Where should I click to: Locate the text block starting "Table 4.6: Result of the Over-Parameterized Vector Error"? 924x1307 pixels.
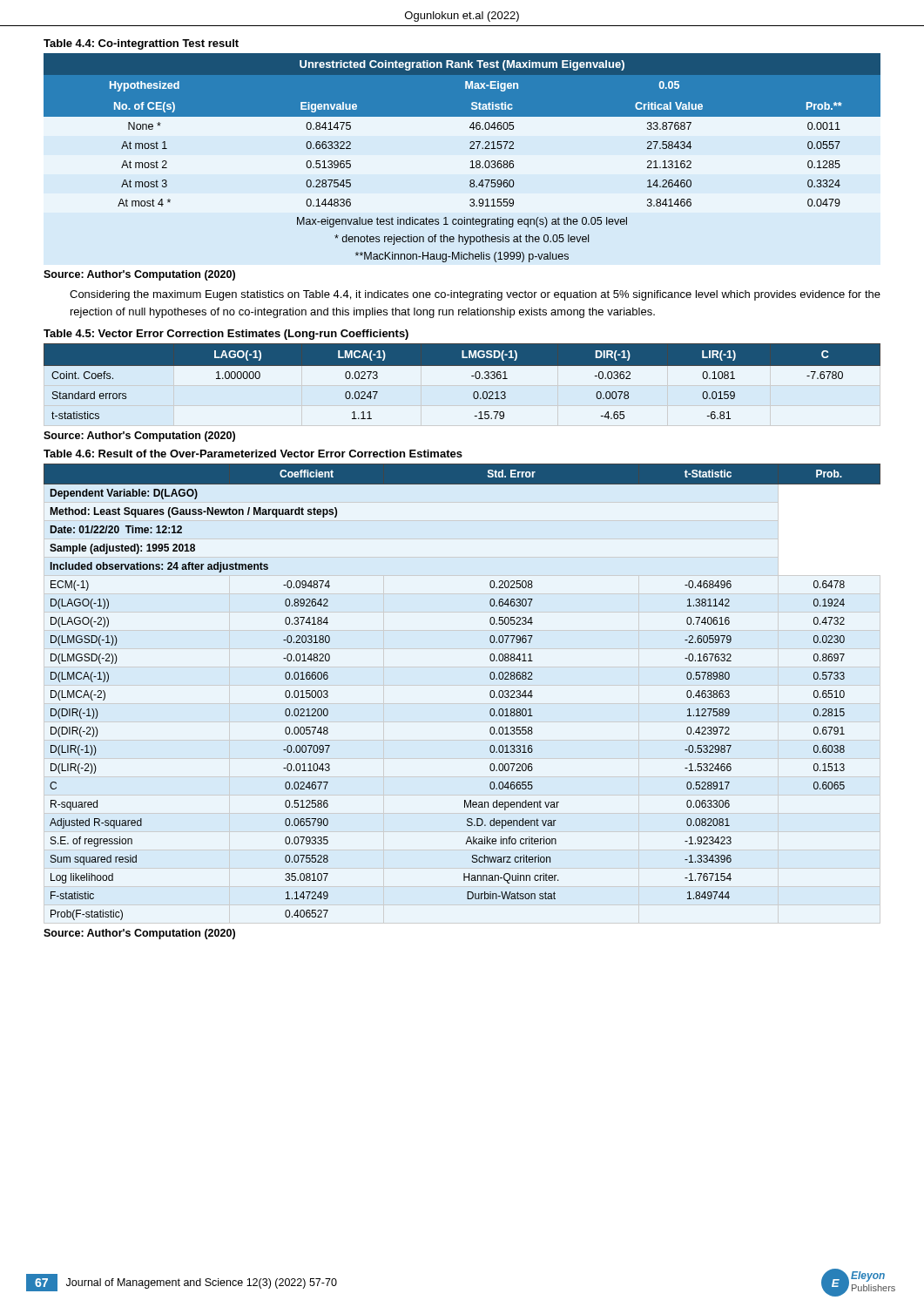coord(253,454)
